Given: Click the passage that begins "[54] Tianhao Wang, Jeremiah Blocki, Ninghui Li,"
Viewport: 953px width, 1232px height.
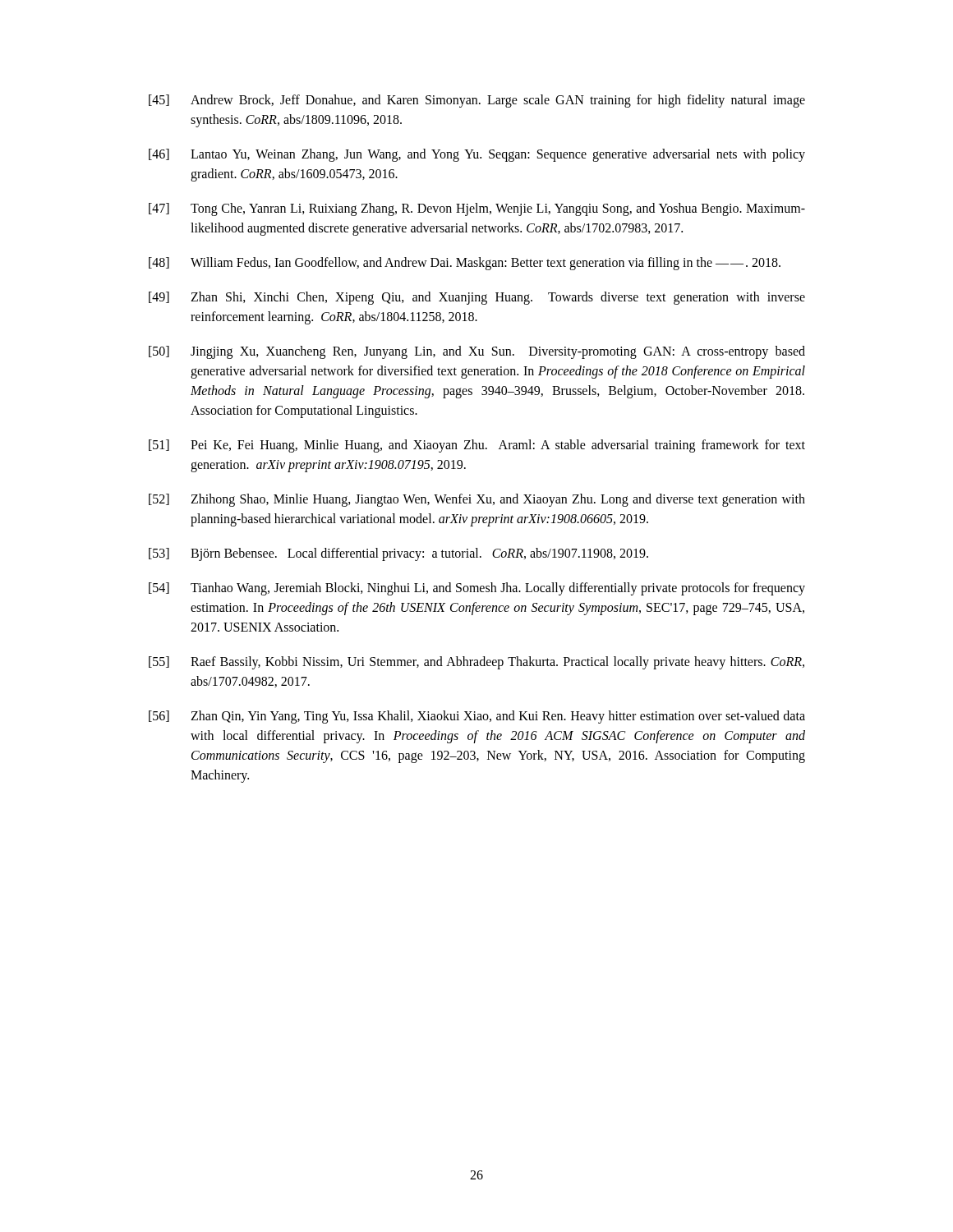Looking at the screenshot, I should tap(476, 608).
